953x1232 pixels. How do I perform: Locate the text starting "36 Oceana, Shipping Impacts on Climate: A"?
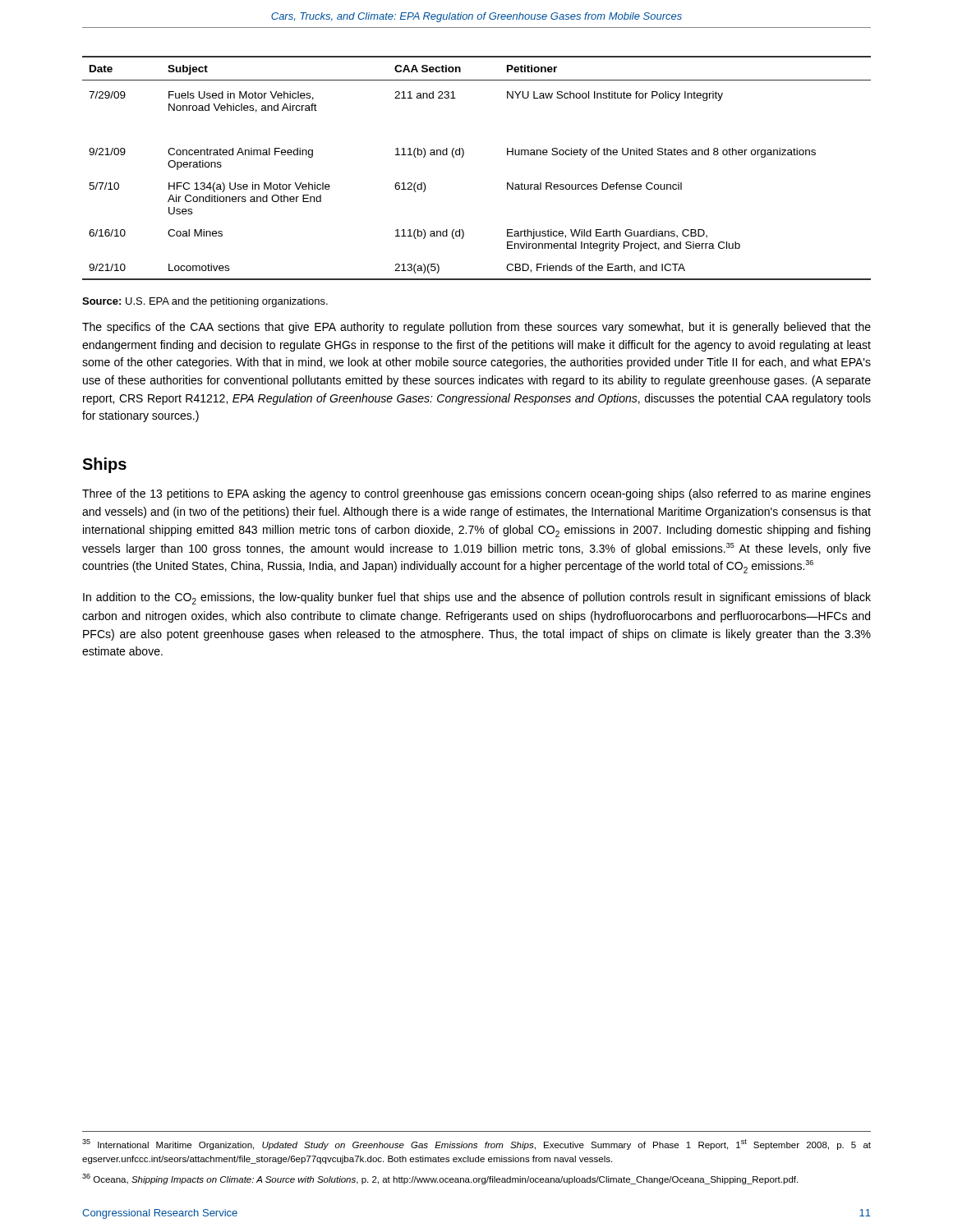coord(440,1178)
